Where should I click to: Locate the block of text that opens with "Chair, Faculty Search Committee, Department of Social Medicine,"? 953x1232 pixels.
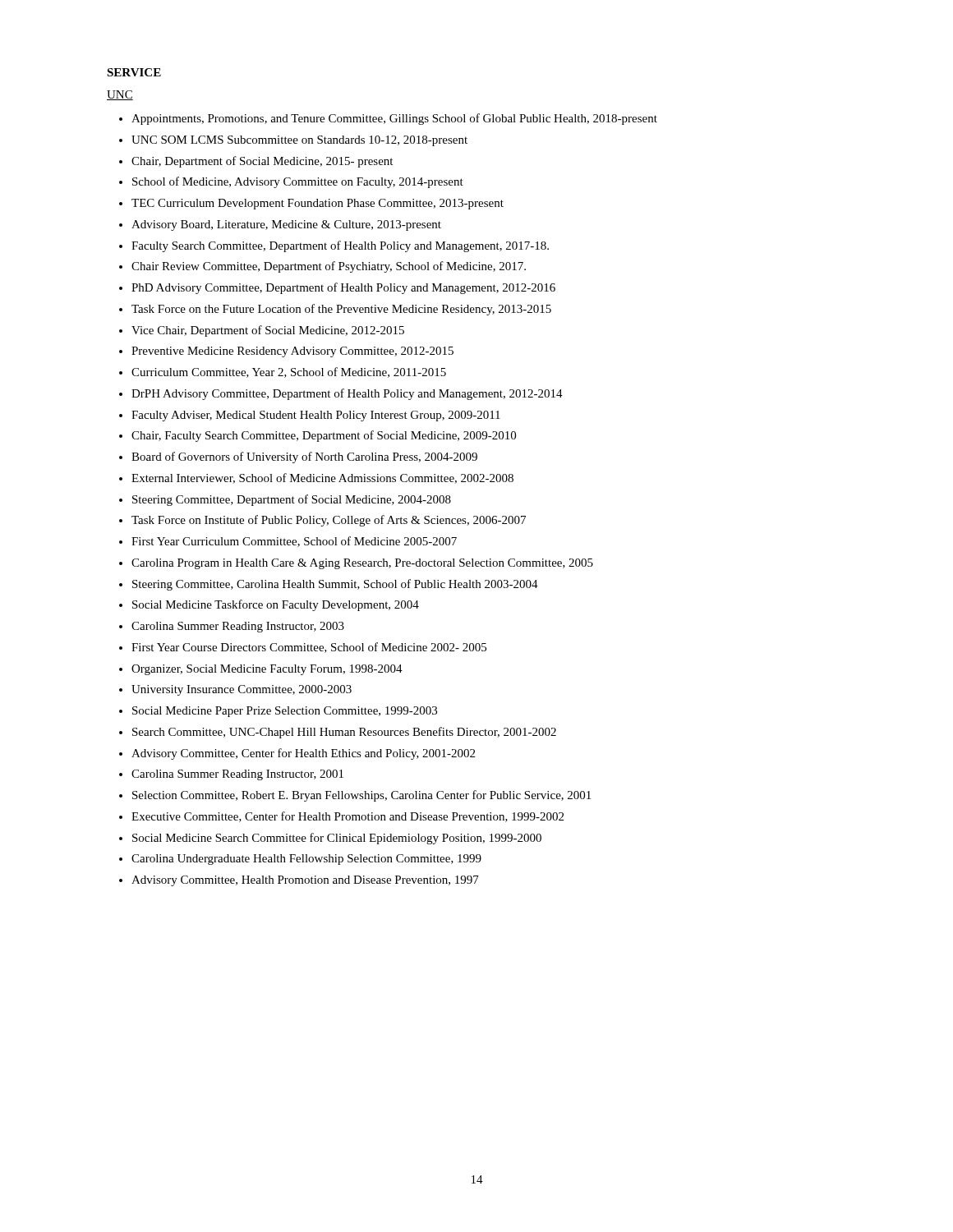[324, 436]
